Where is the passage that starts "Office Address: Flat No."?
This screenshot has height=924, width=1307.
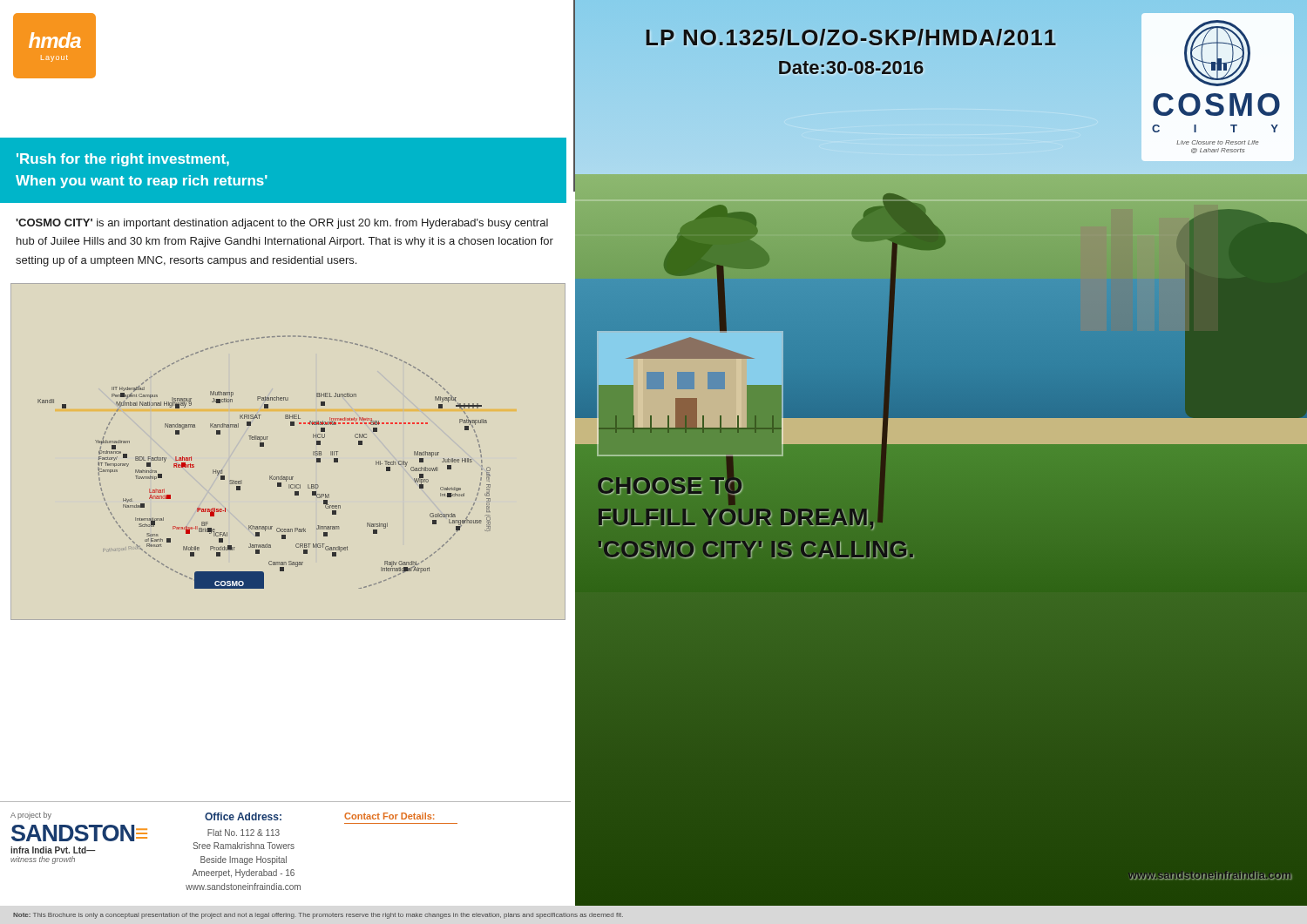(x=244, y=852)
